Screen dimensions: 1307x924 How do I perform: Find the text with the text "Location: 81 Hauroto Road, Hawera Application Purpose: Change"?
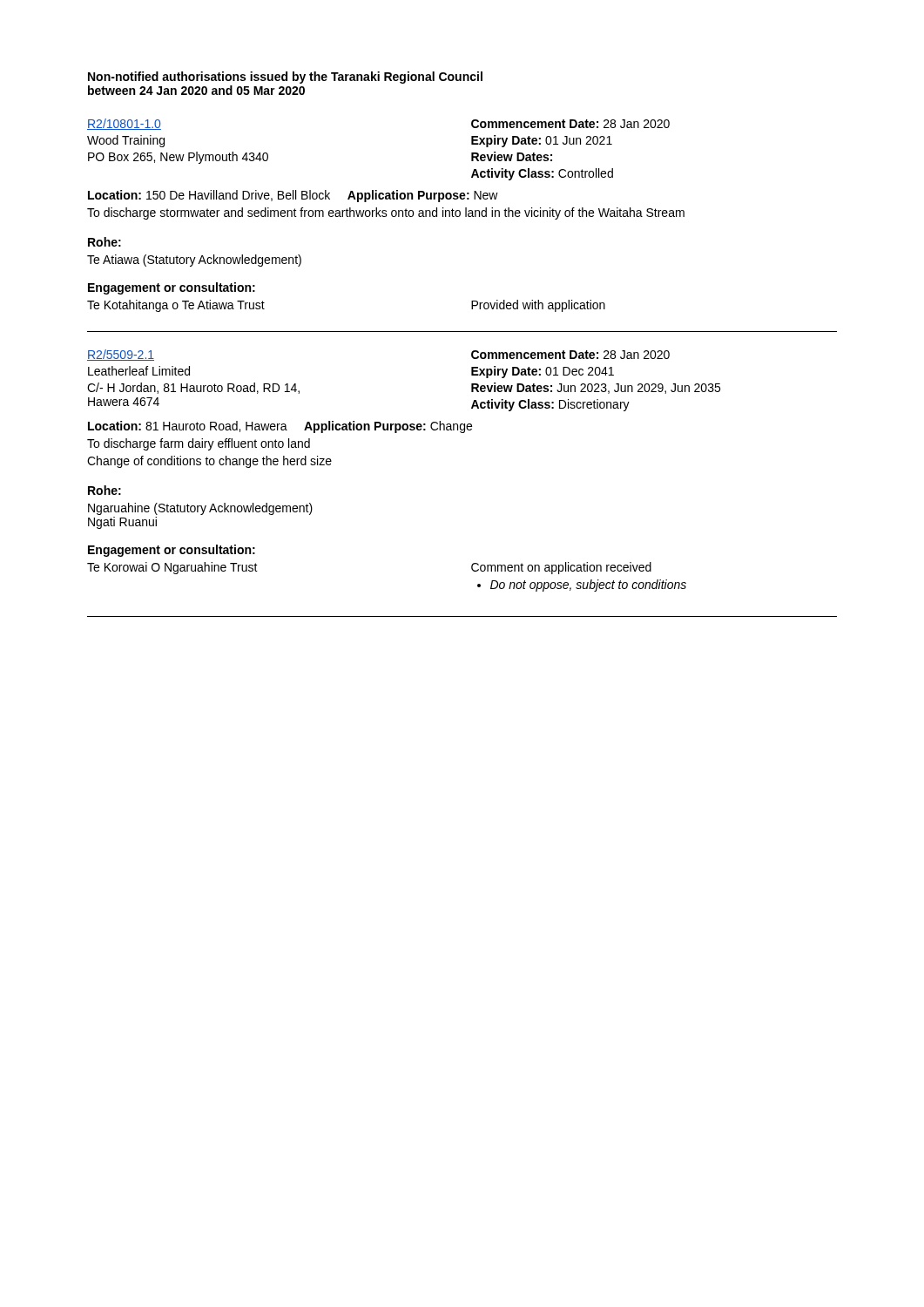pos(280,426)
